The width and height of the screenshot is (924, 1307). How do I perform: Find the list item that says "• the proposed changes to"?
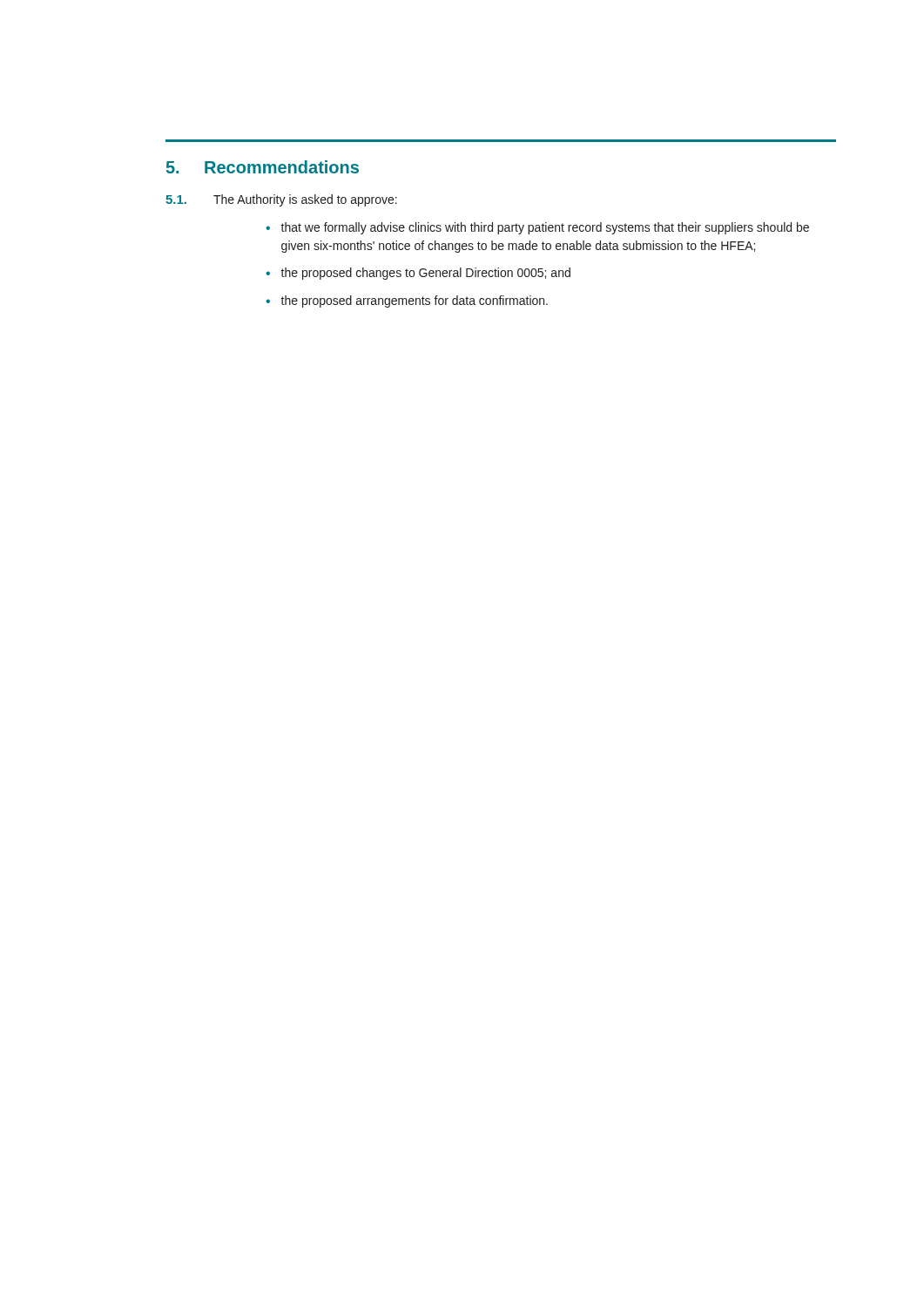(x=418, y=274)
